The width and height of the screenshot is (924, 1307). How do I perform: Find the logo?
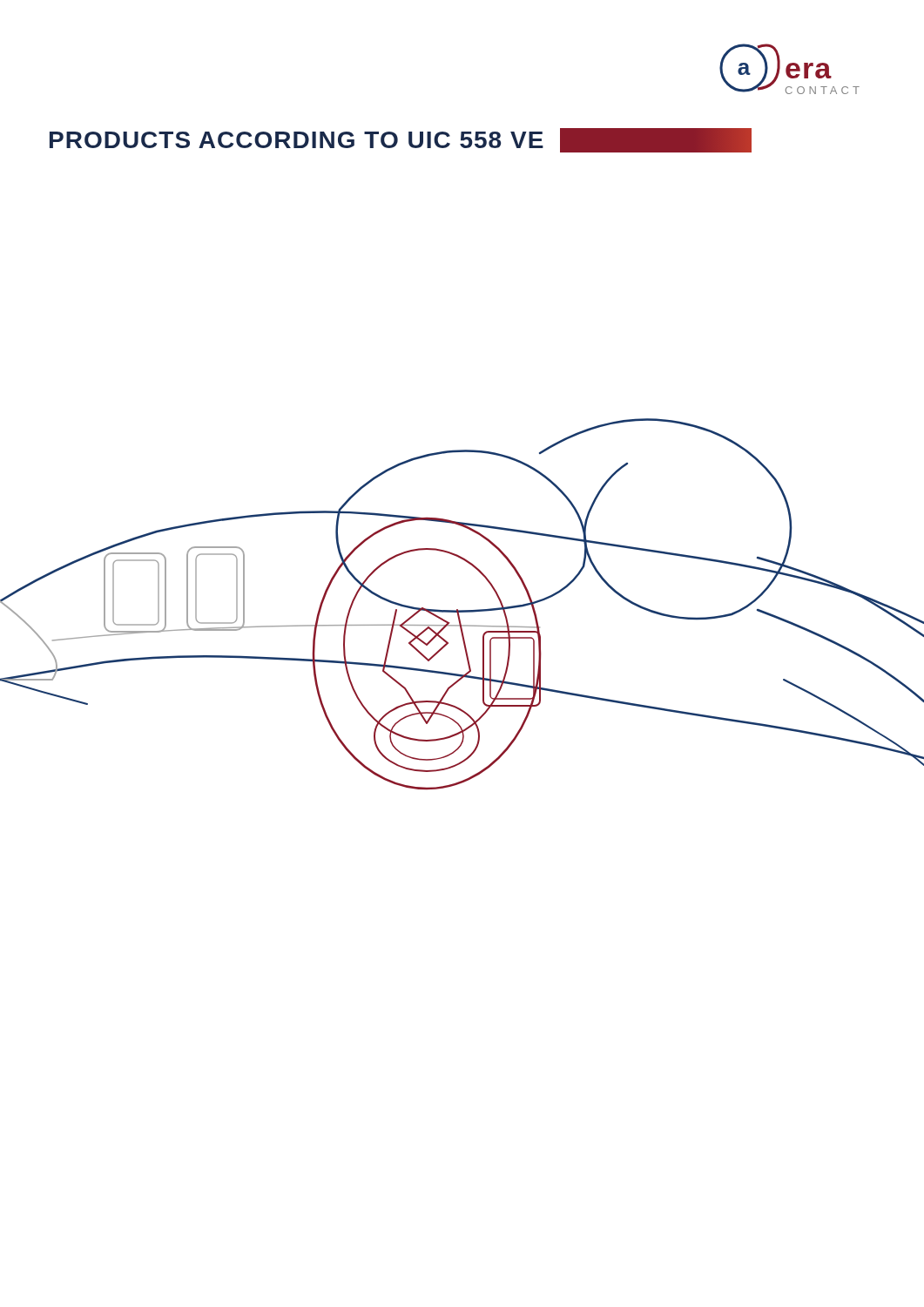(x=798, y=74)
